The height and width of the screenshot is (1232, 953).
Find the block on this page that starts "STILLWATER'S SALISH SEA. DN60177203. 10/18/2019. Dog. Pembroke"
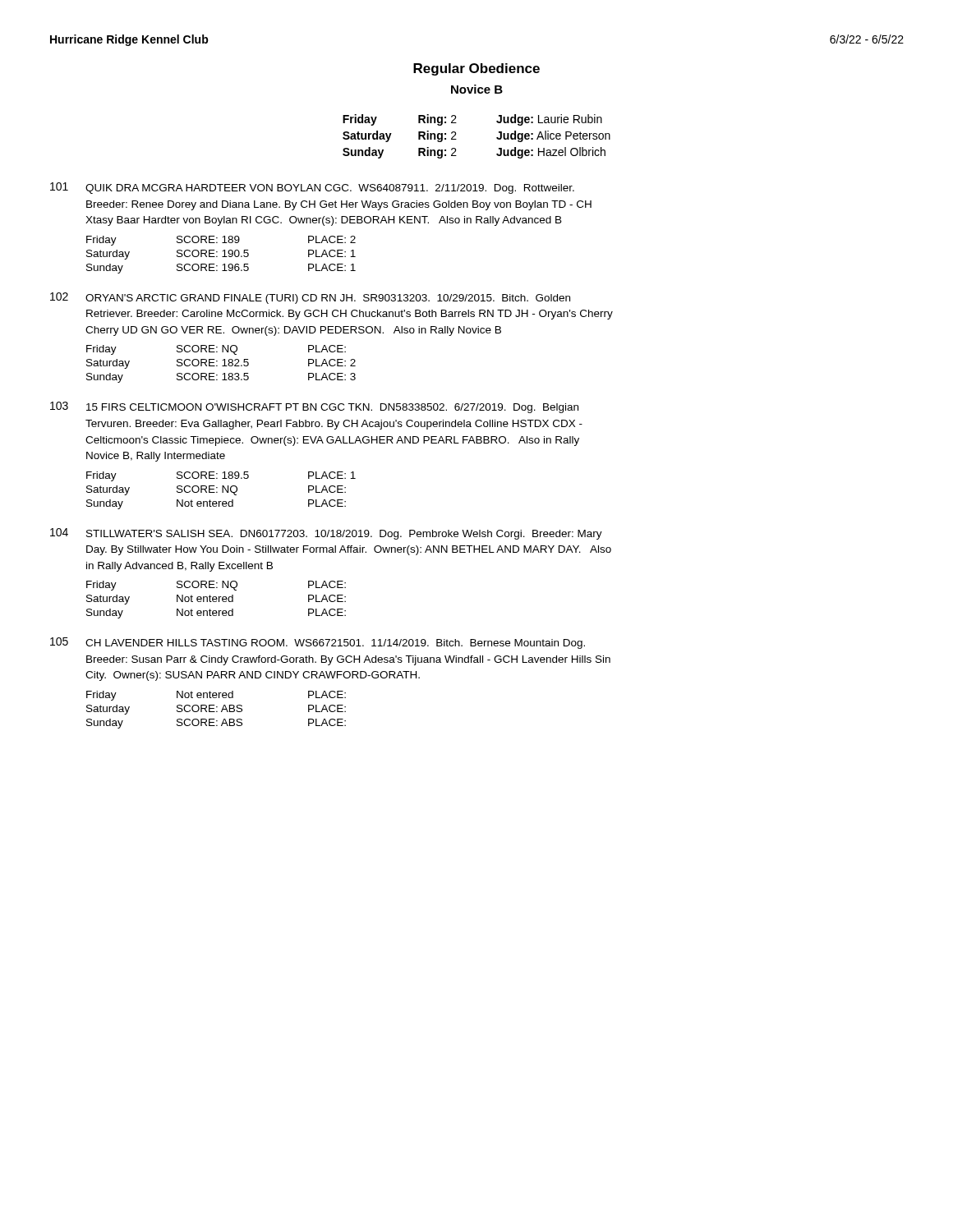(x=348, y=549)
